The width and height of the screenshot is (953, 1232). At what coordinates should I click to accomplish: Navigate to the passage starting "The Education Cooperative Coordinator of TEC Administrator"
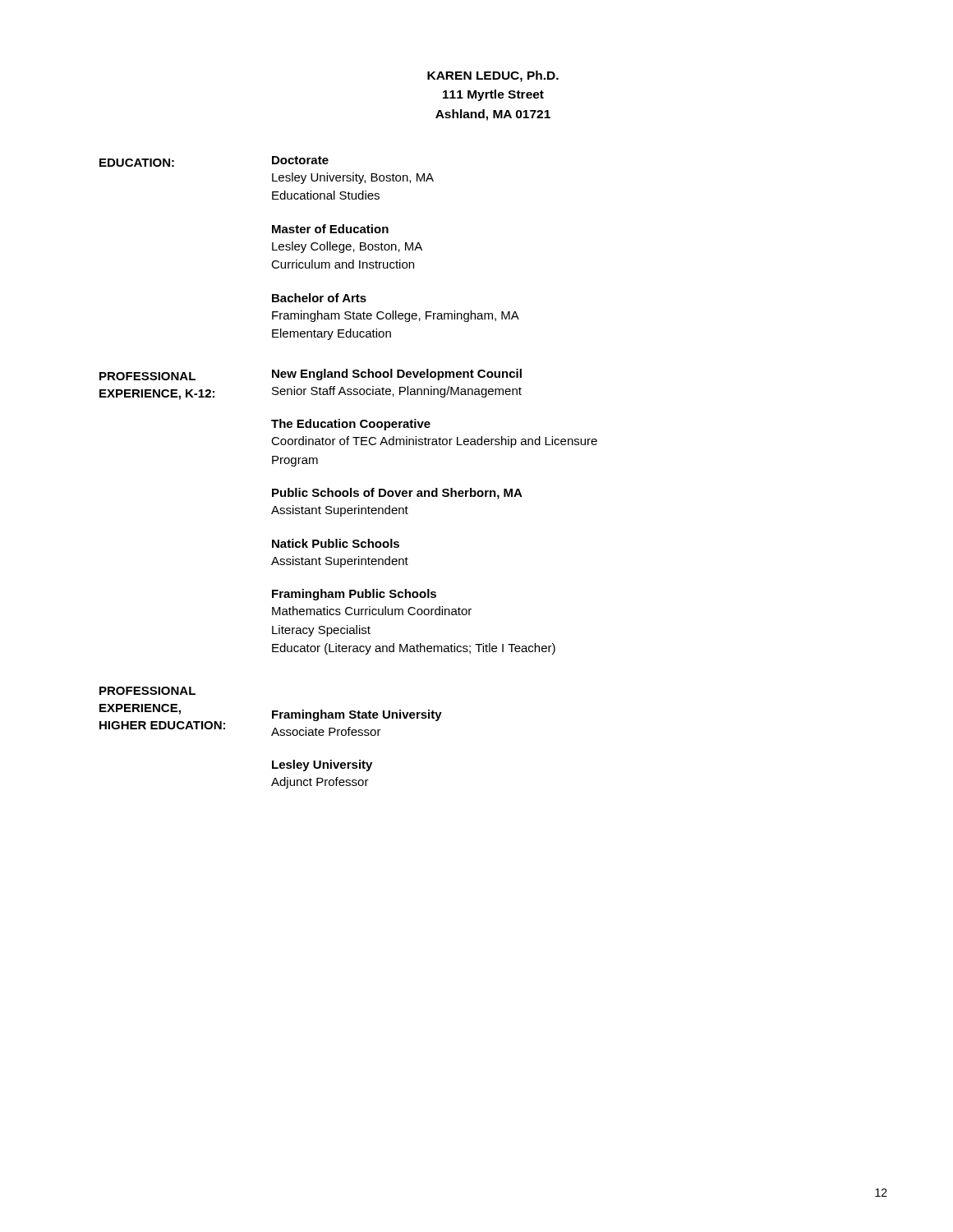click(579, 443)
